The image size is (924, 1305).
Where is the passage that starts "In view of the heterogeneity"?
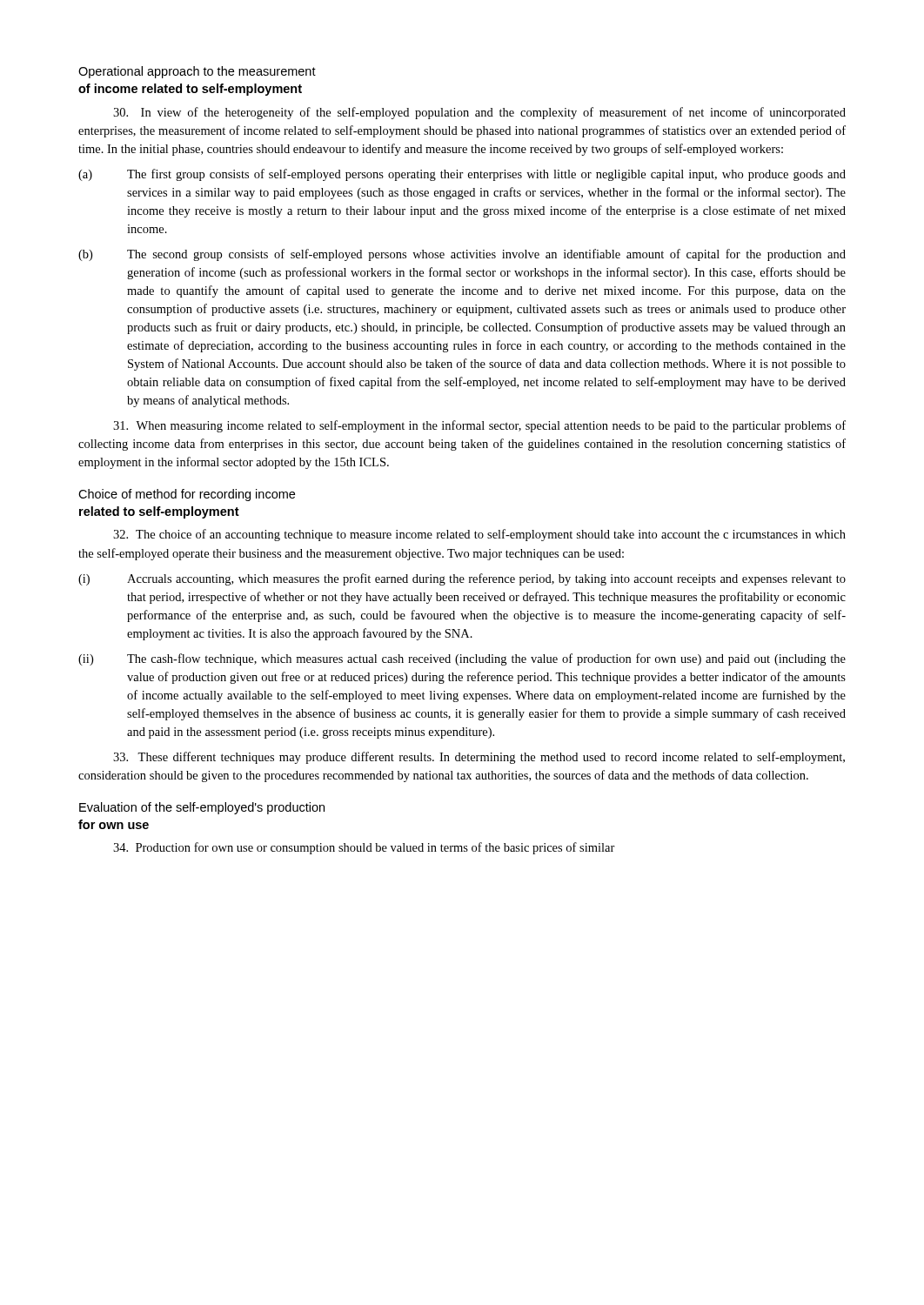pyautogui.click(x=462, y=131)
